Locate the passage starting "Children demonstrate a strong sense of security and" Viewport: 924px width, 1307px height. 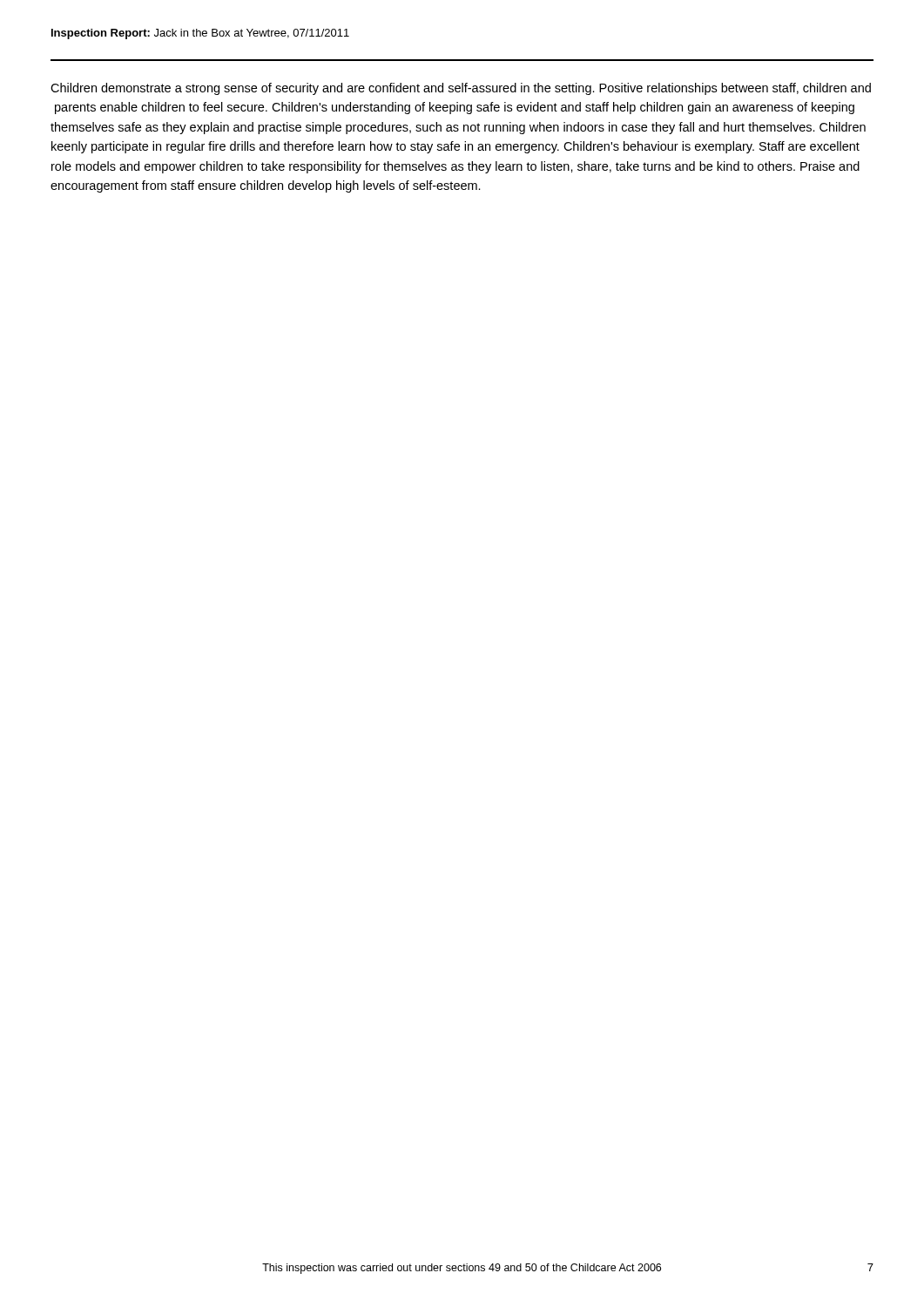(462, 137)
